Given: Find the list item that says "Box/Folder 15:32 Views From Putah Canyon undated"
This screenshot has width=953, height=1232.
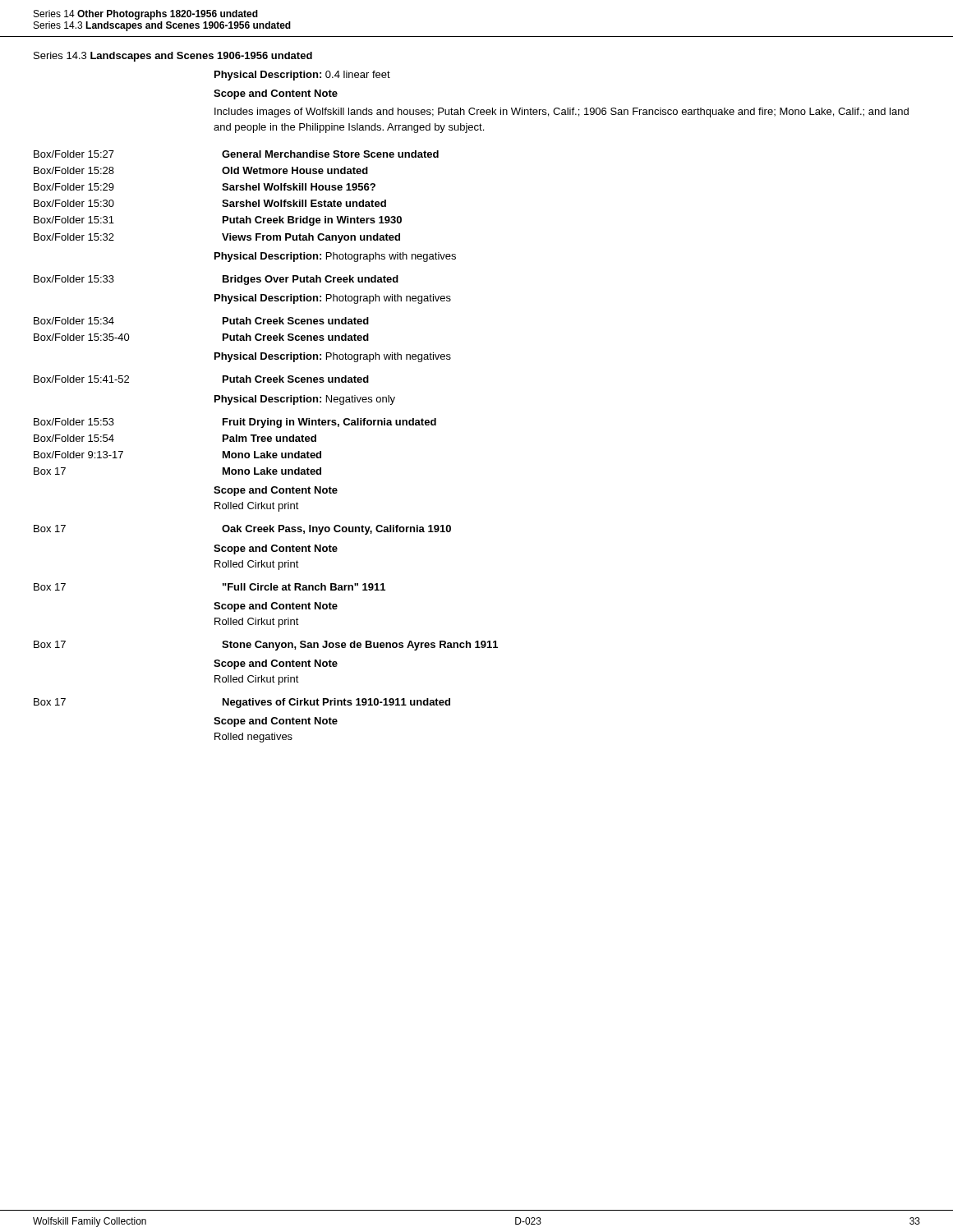Looking at the screenshot, I should coord(70,238).
